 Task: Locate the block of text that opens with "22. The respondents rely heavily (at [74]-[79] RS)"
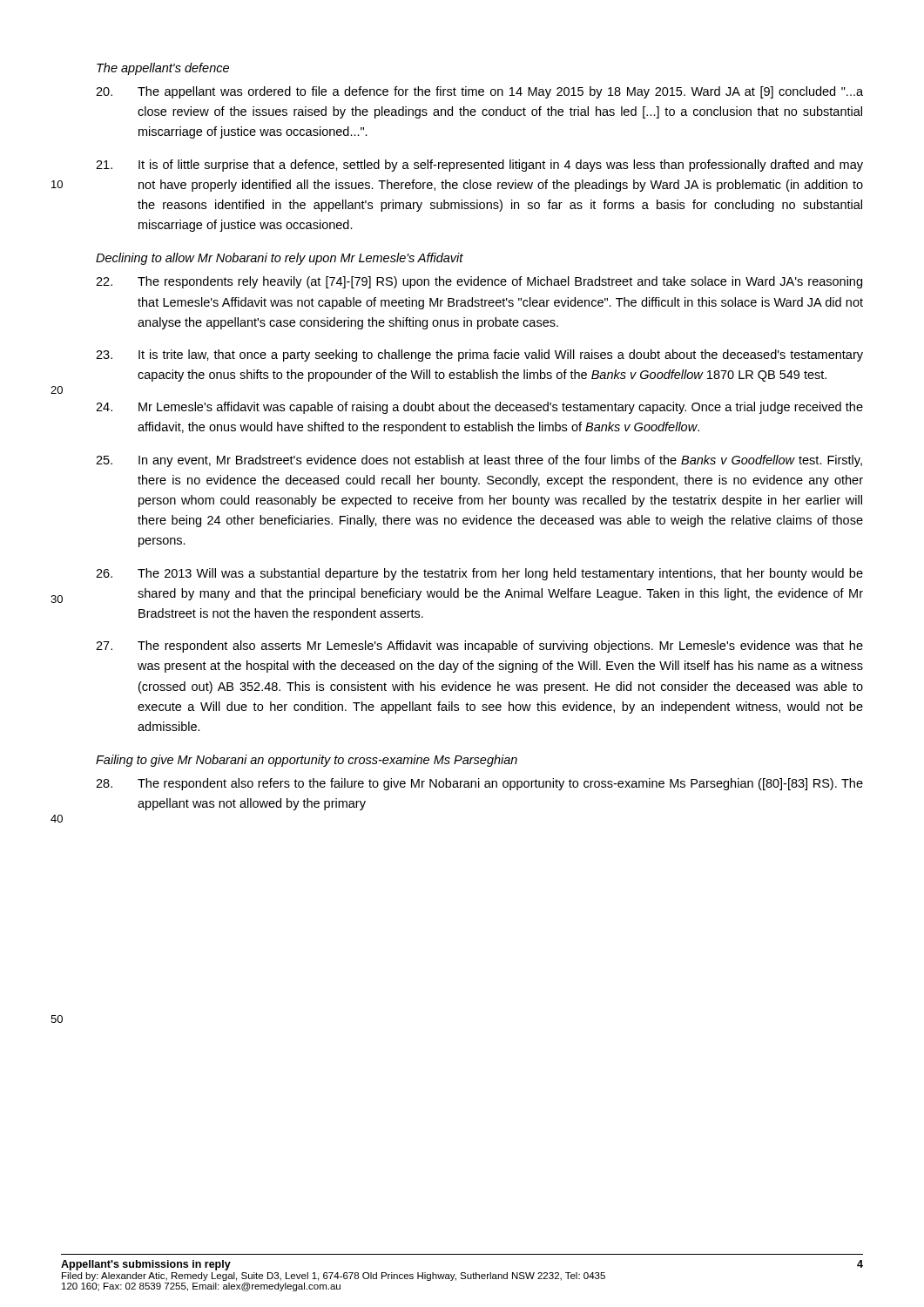coord(479,302)
